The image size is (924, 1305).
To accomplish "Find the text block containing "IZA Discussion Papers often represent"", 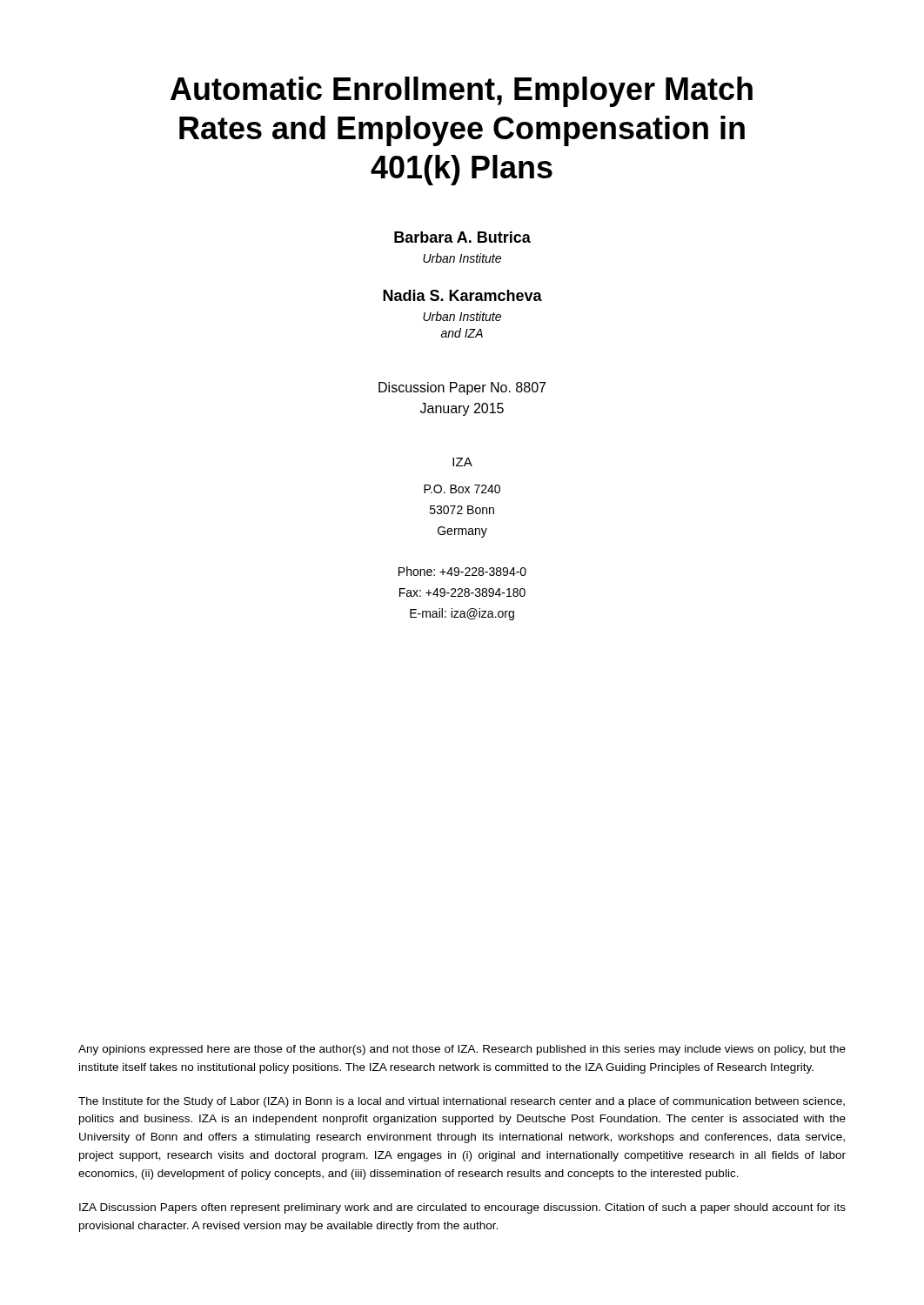I will click(462, 1216).
